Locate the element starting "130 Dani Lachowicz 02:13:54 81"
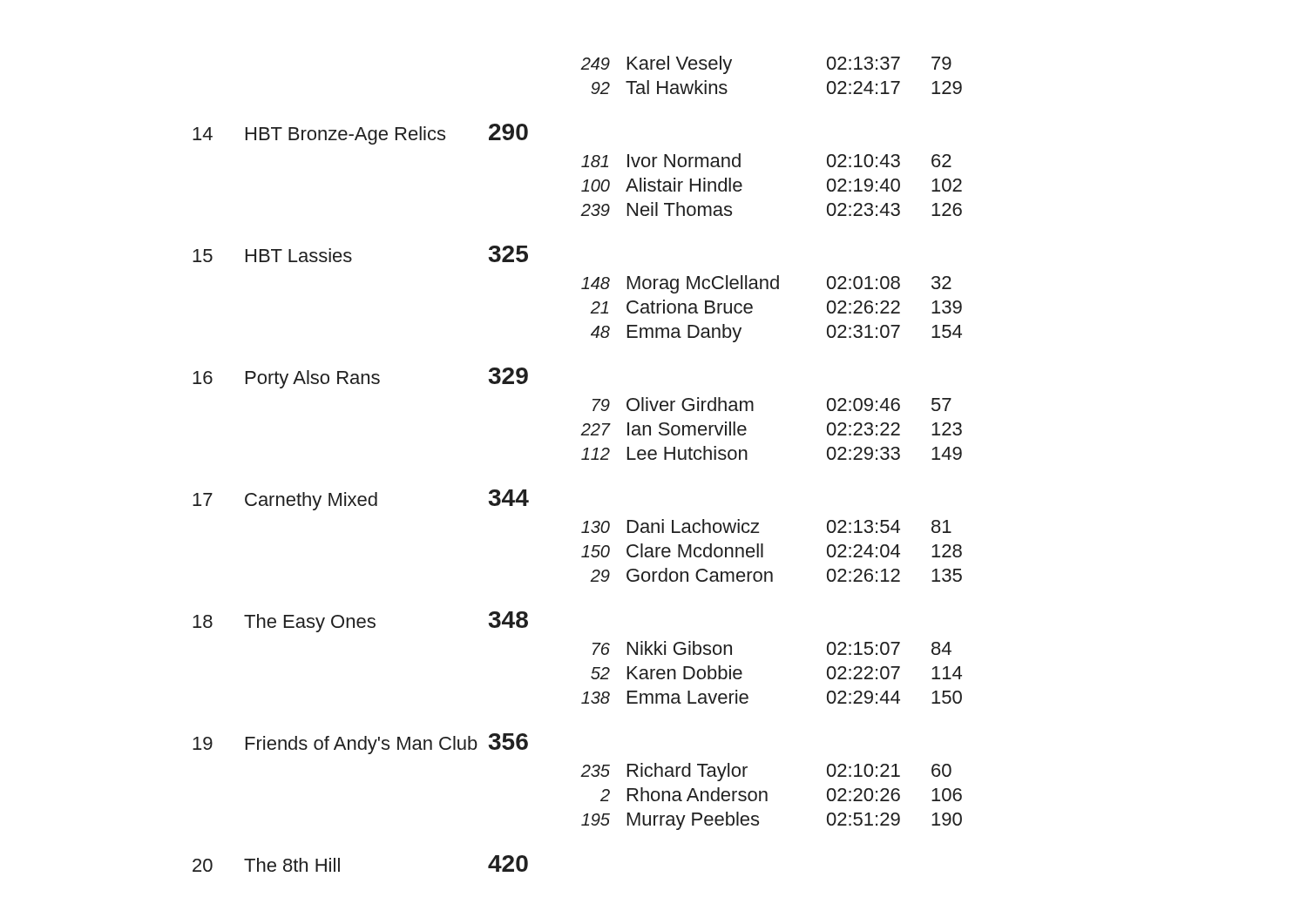Image resolution: width=1307 pixels, height=924 pixels. (x=767, y=527)
